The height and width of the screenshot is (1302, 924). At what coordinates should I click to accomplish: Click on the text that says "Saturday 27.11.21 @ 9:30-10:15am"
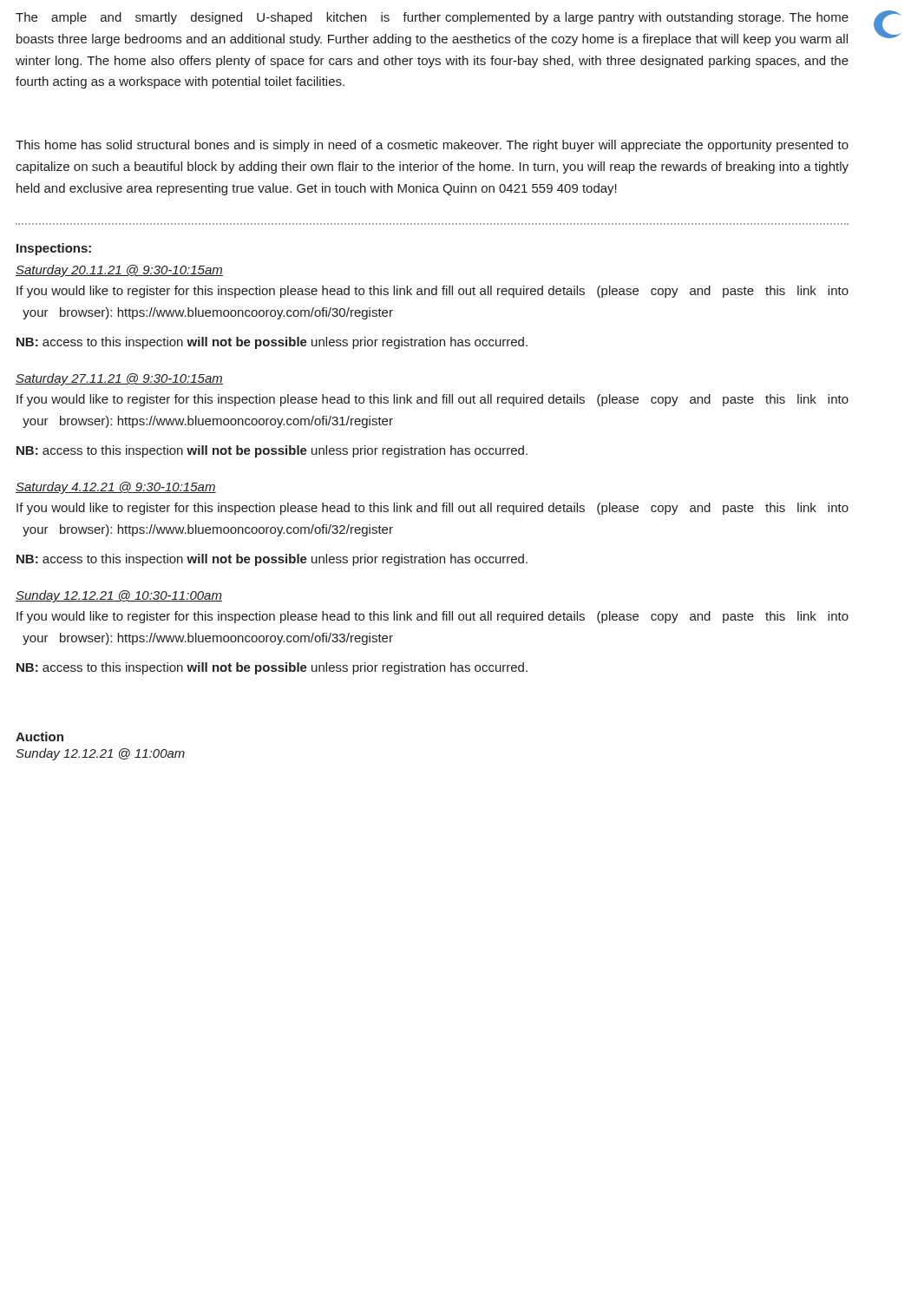[119, 379]
